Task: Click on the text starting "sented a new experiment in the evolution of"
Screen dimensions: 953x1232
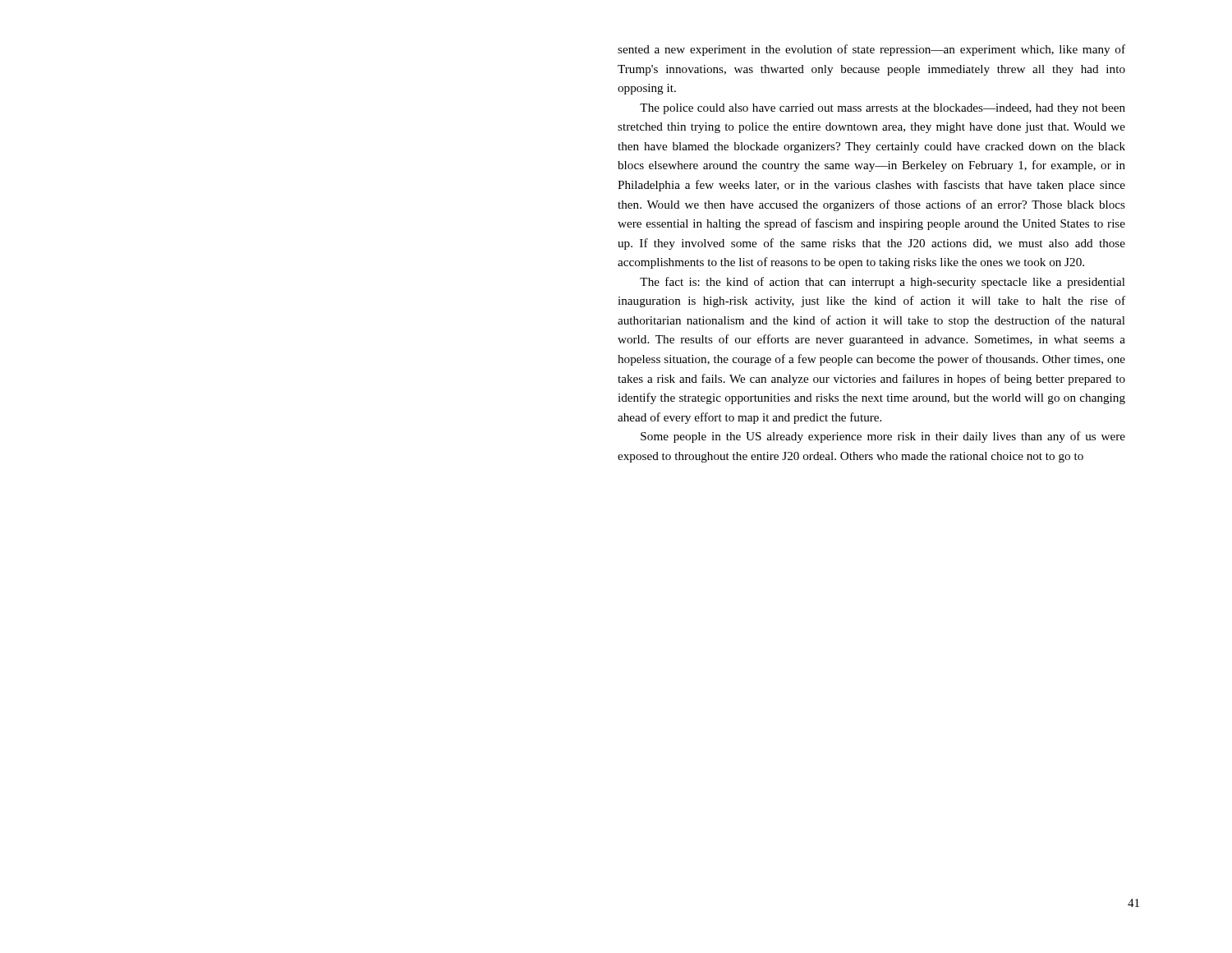Action: tap(871, 252)
